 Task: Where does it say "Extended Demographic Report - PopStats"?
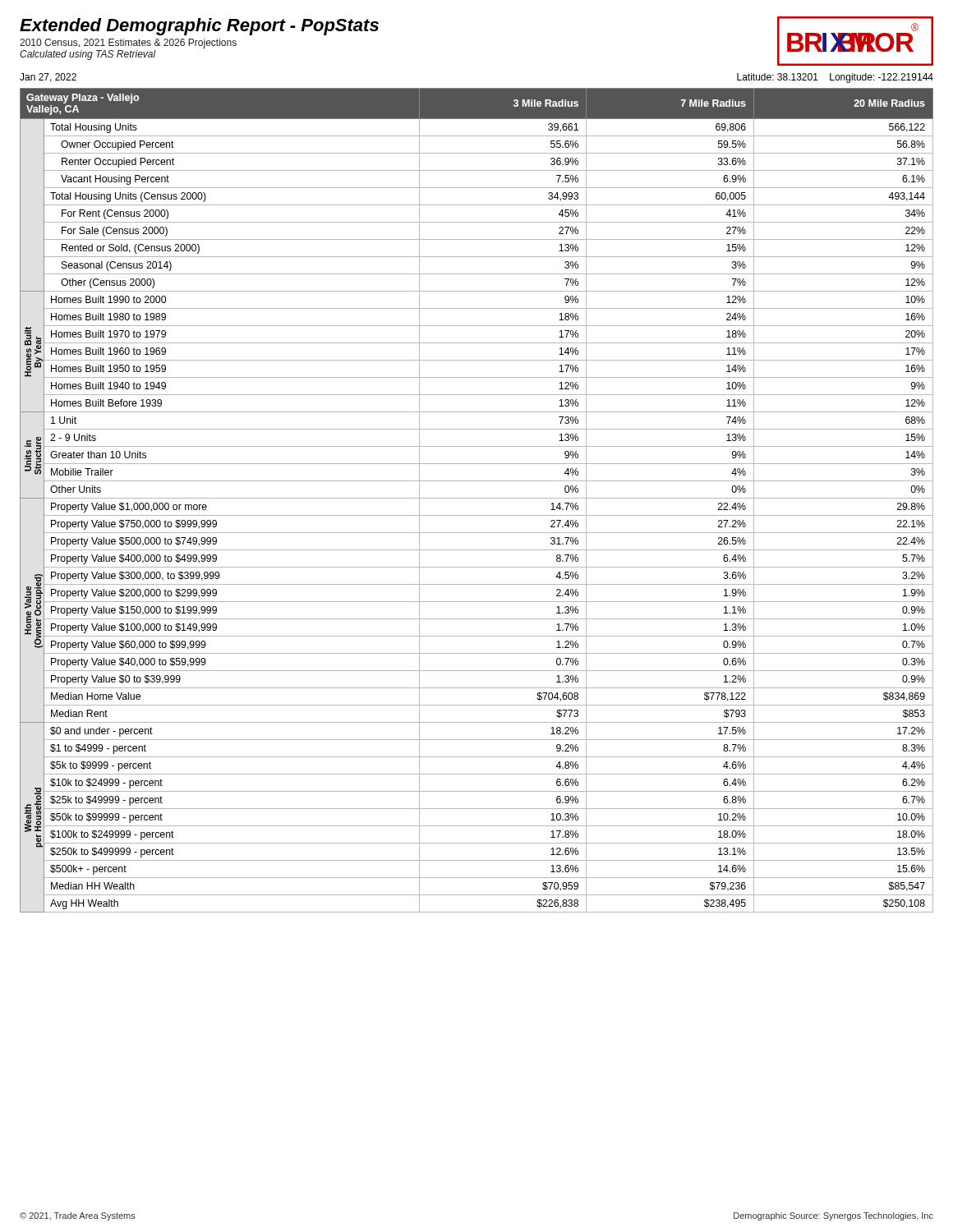coord(200,25)
